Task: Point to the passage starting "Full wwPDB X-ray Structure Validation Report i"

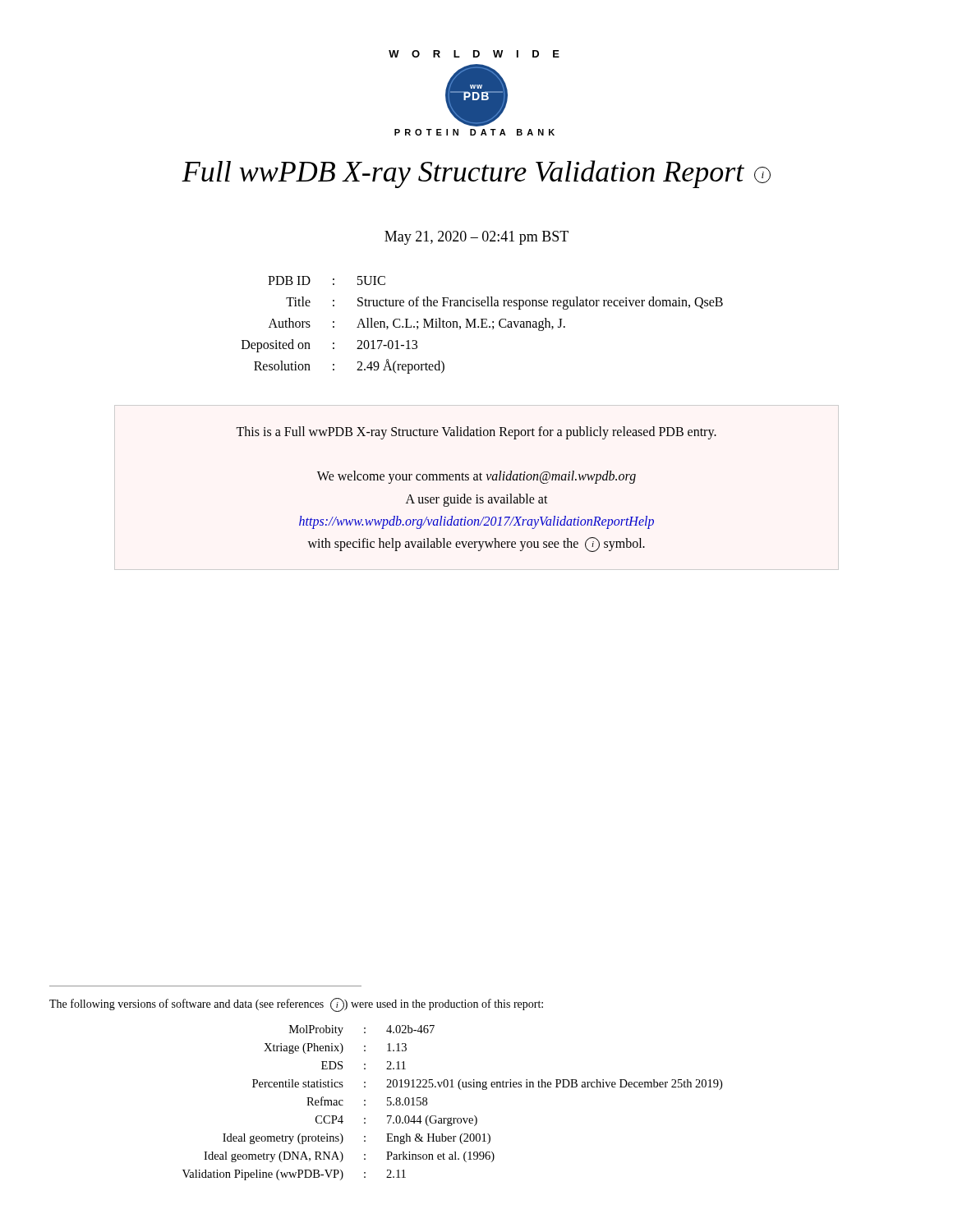Action: 476,172
